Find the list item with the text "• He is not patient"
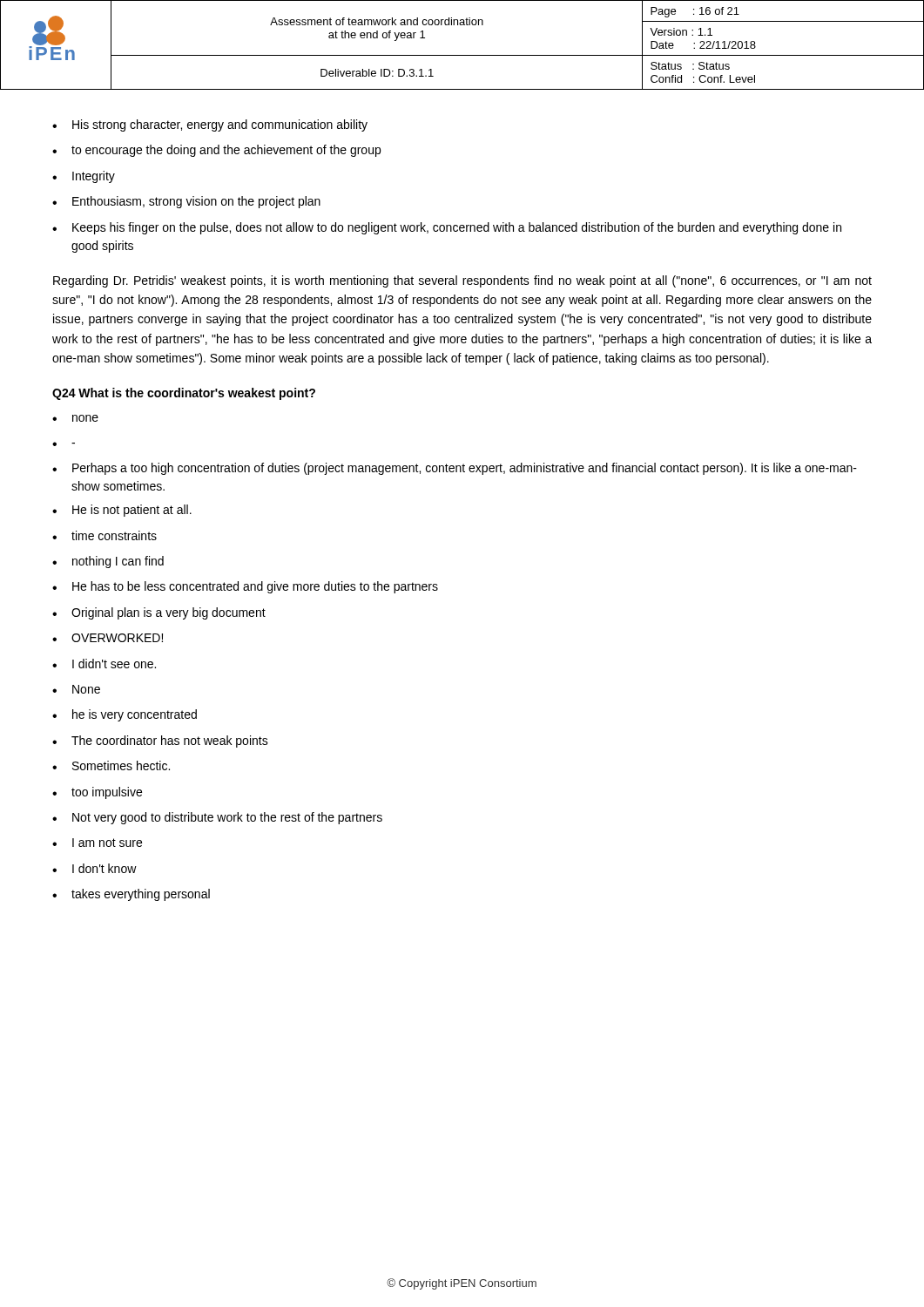 click(x=122, y=511)
